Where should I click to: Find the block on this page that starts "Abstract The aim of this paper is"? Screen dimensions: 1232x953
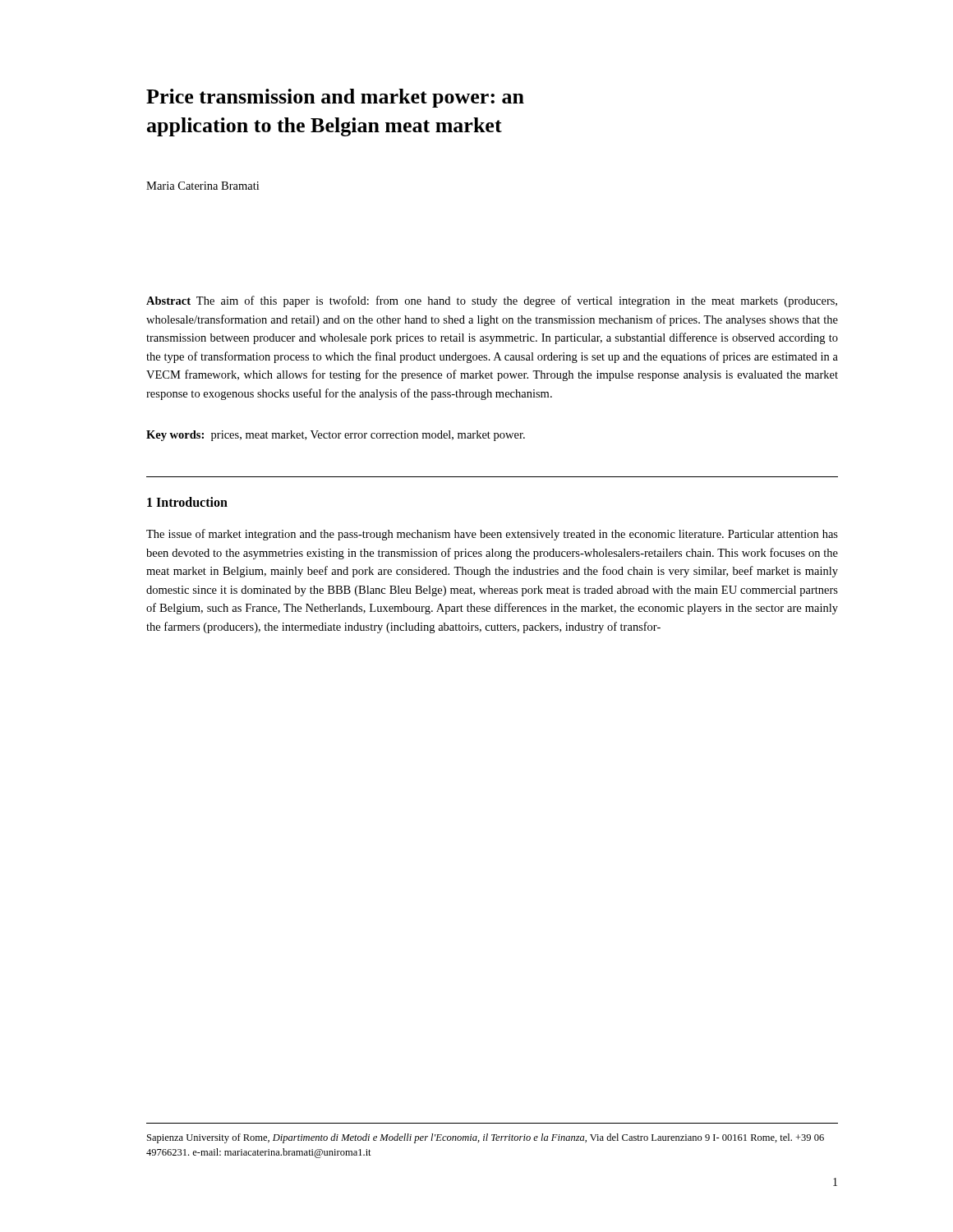tap(492, 347)
